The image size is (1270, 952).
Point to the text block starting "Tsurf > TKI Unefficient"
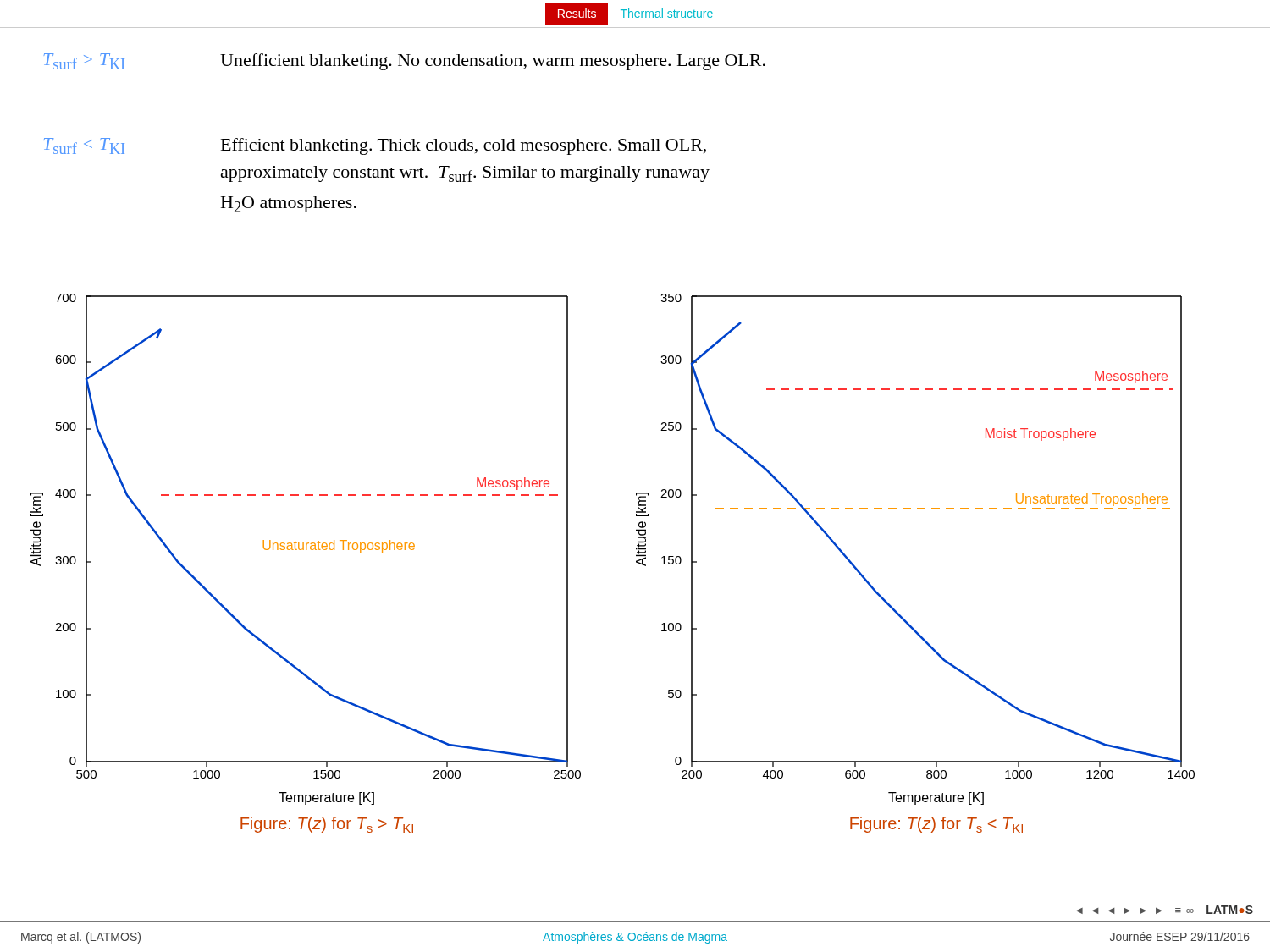404,61
